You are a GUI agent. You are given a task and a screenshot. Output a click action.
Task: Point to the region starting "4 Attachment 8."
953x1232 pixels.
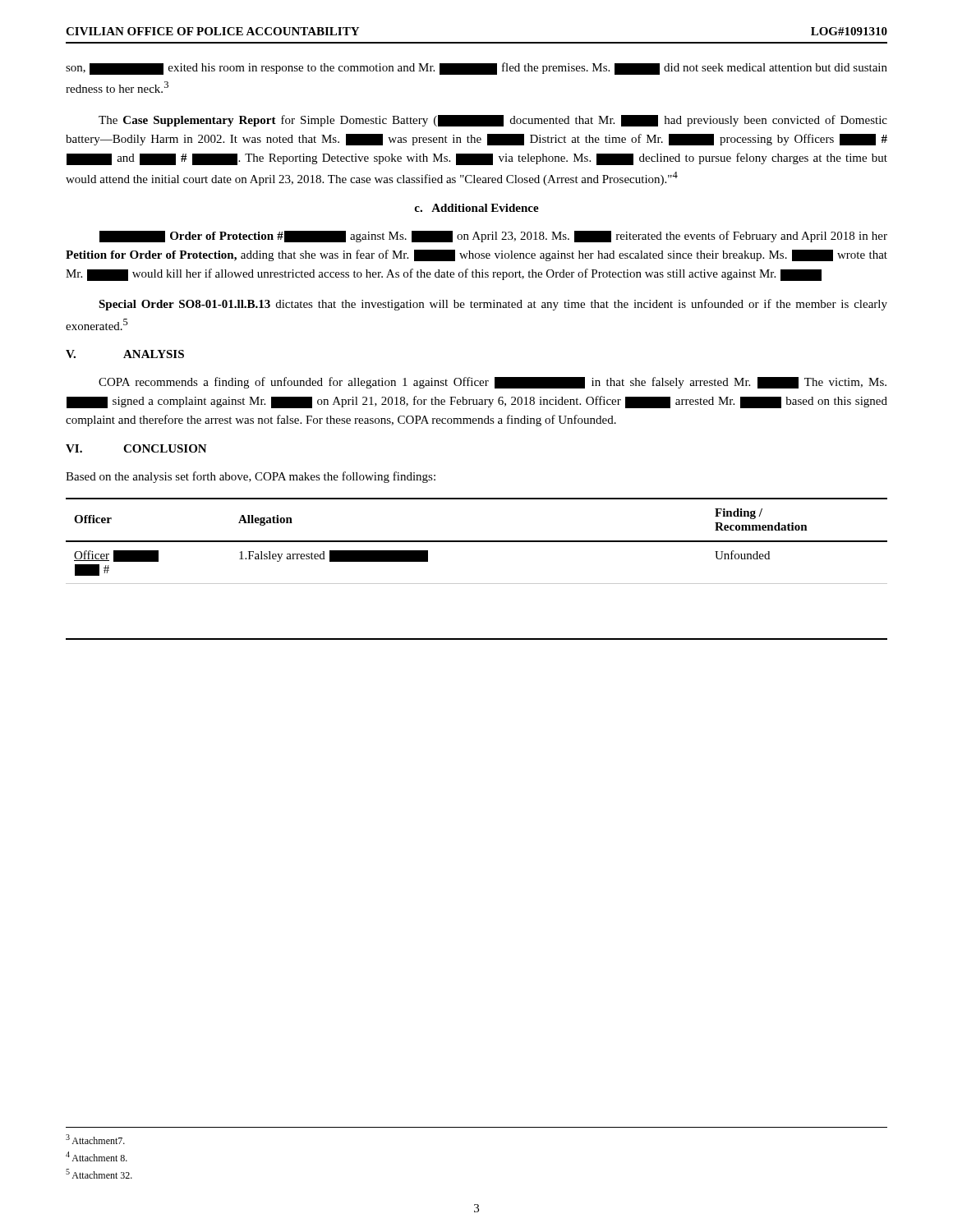point(97,1157)
